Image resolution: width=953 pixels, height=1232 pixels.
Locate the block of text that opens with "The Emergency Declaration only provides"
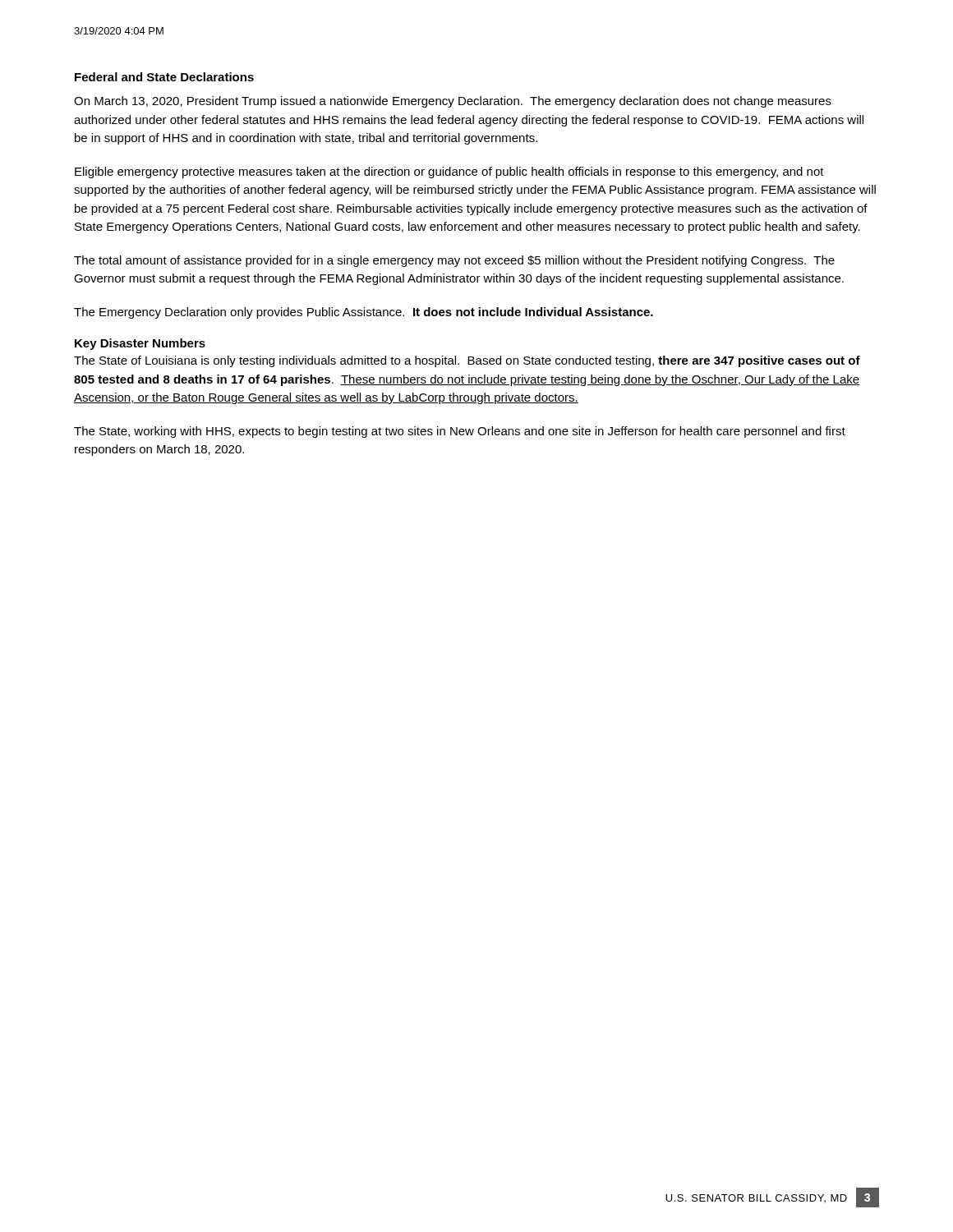(364, 311)
